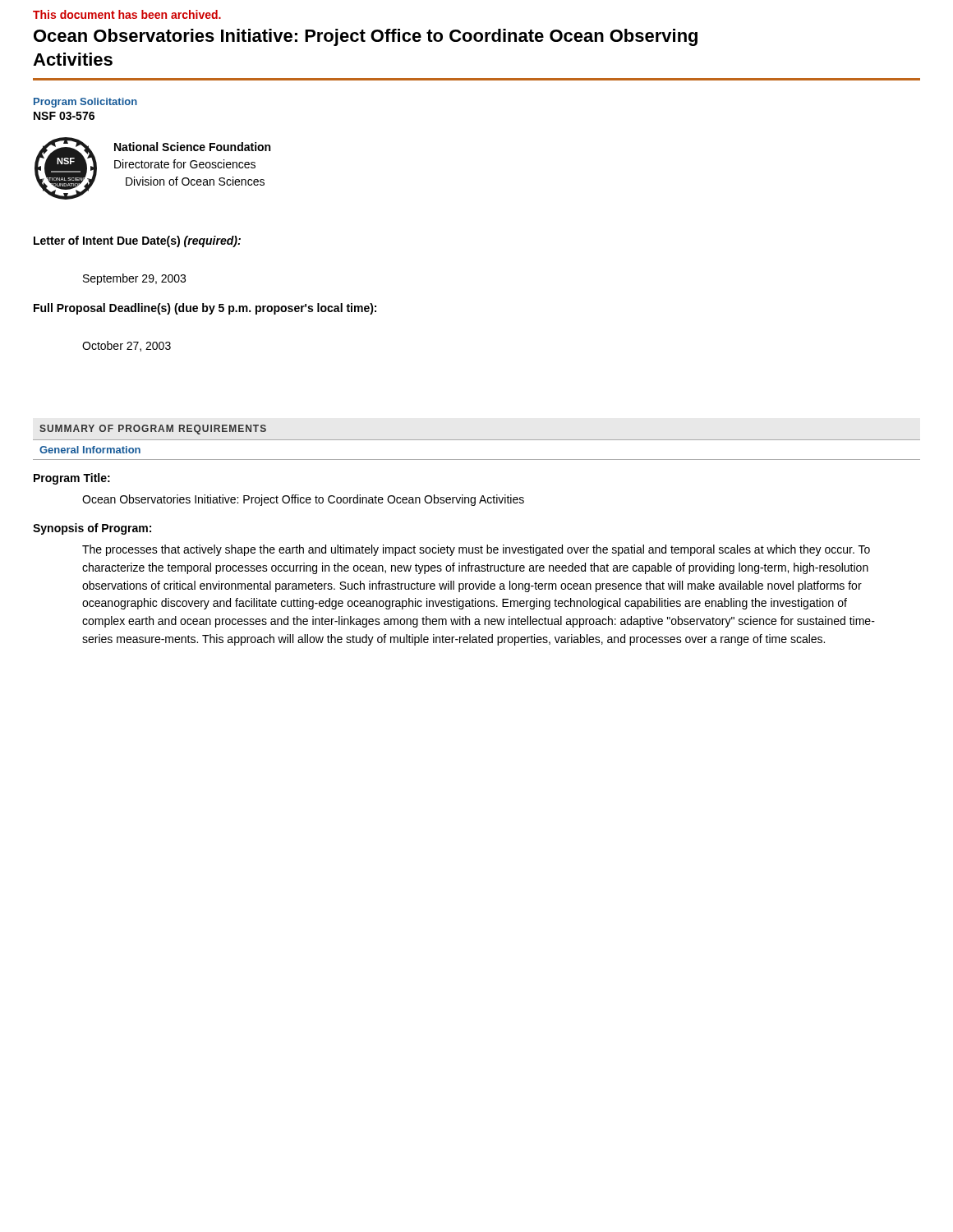Viewport: 953px width, 1232px height.
Task: Find the logo
Action: pos(66,169)
